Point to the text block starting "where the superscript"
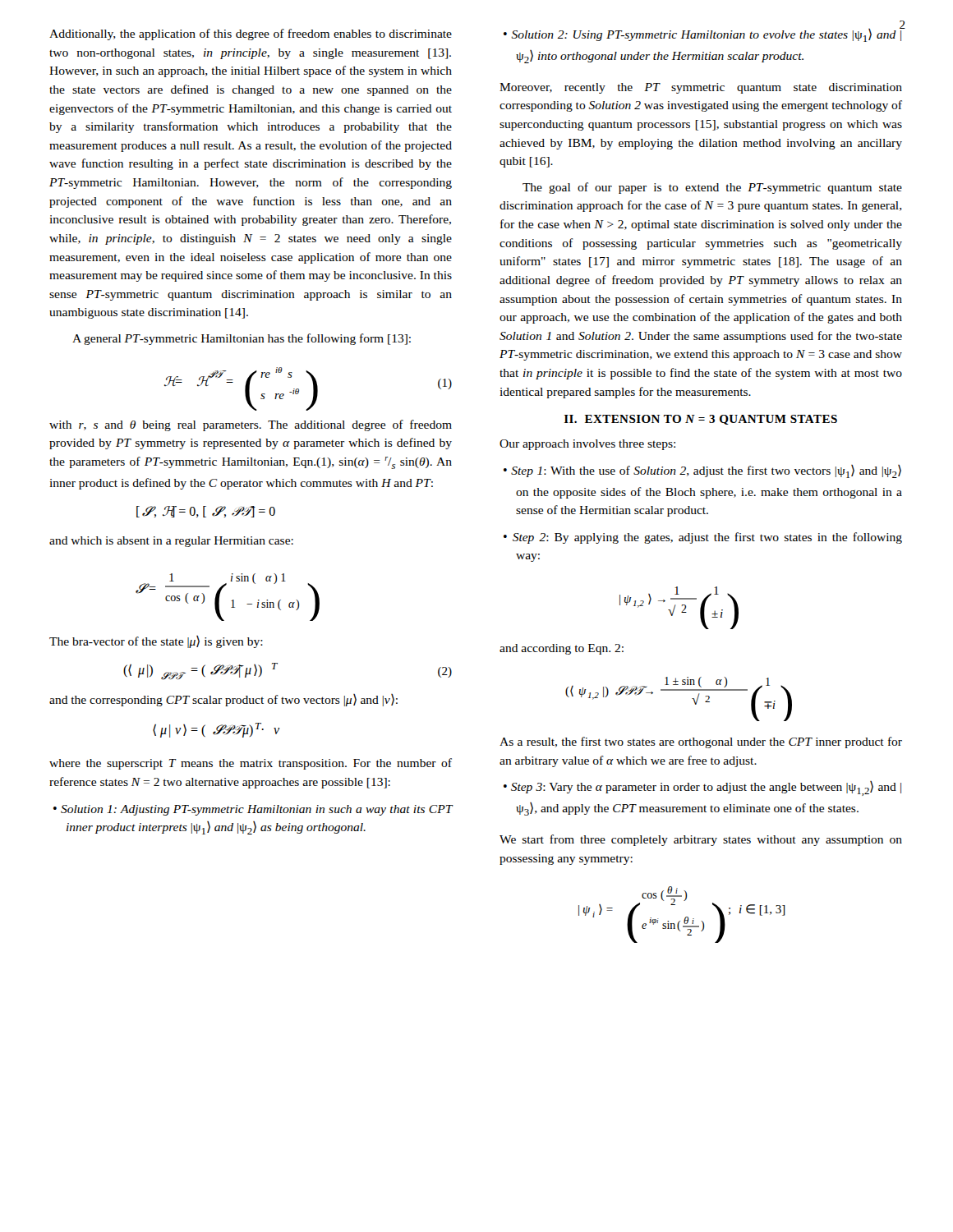The image size is (953, 1232). (x=251, y=773)
